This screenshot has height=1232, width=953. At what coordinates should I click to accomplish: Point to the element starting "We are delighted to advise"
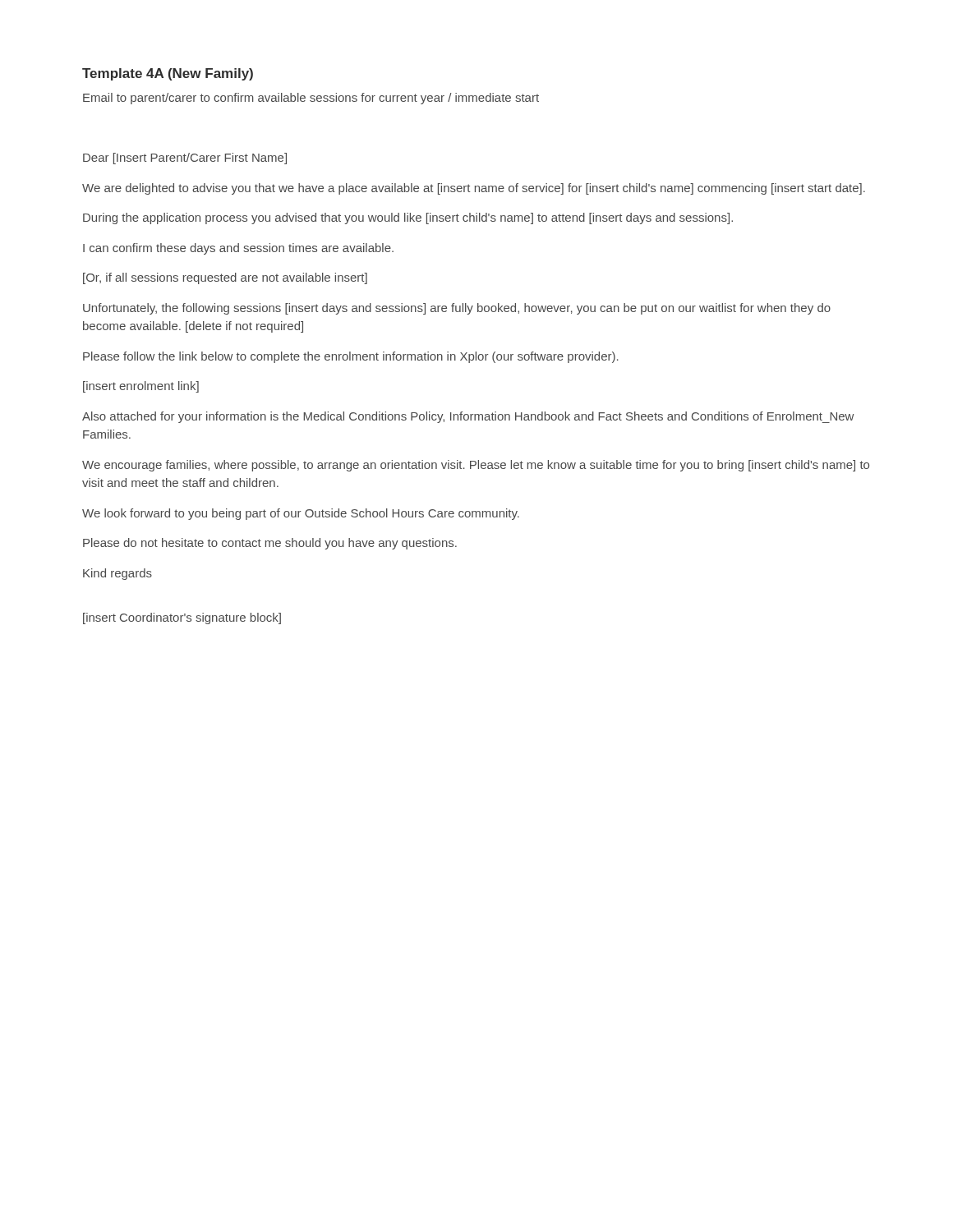point(474,187)
